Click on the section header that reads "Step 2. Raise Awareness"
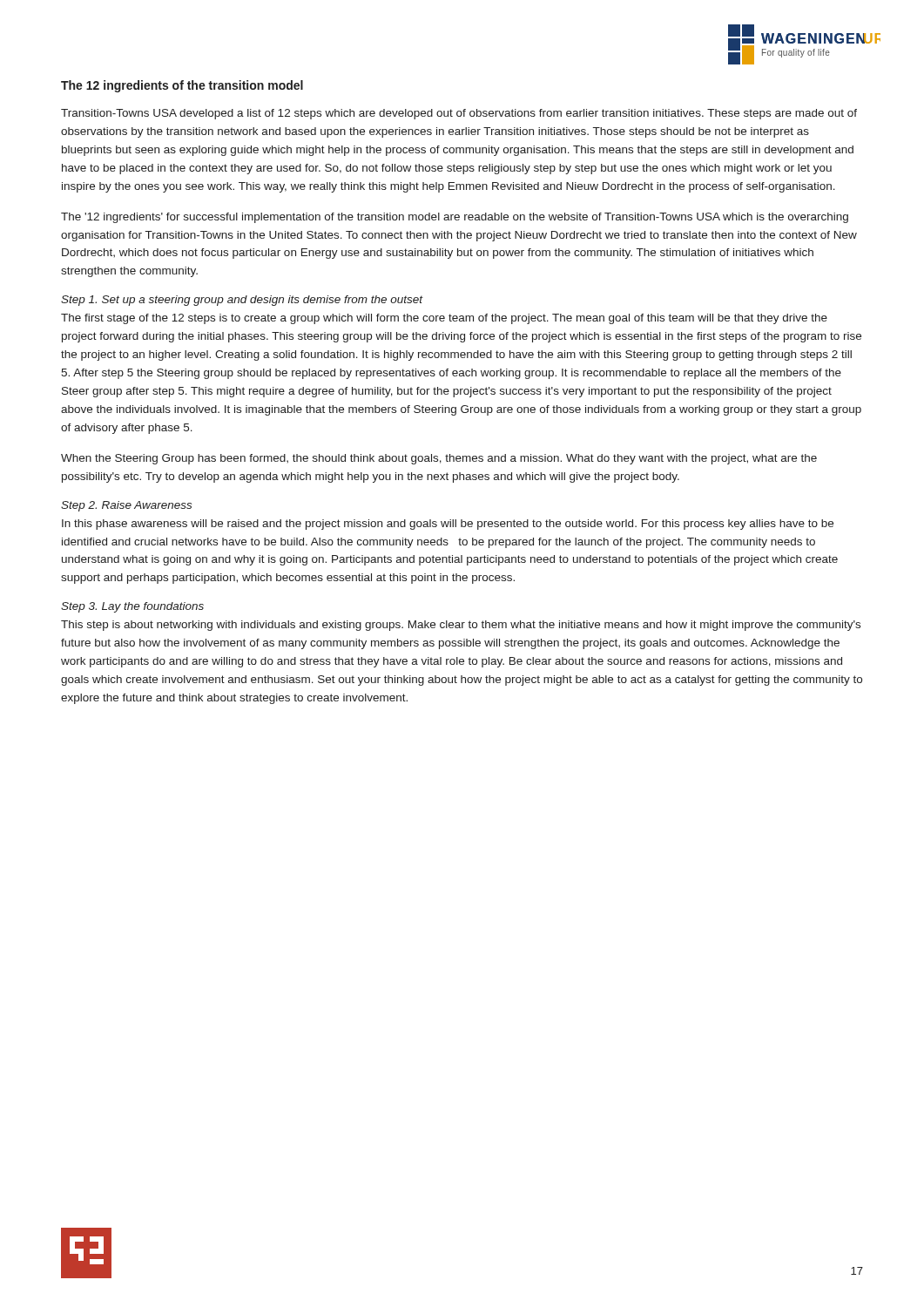 [x=127, y=505]
